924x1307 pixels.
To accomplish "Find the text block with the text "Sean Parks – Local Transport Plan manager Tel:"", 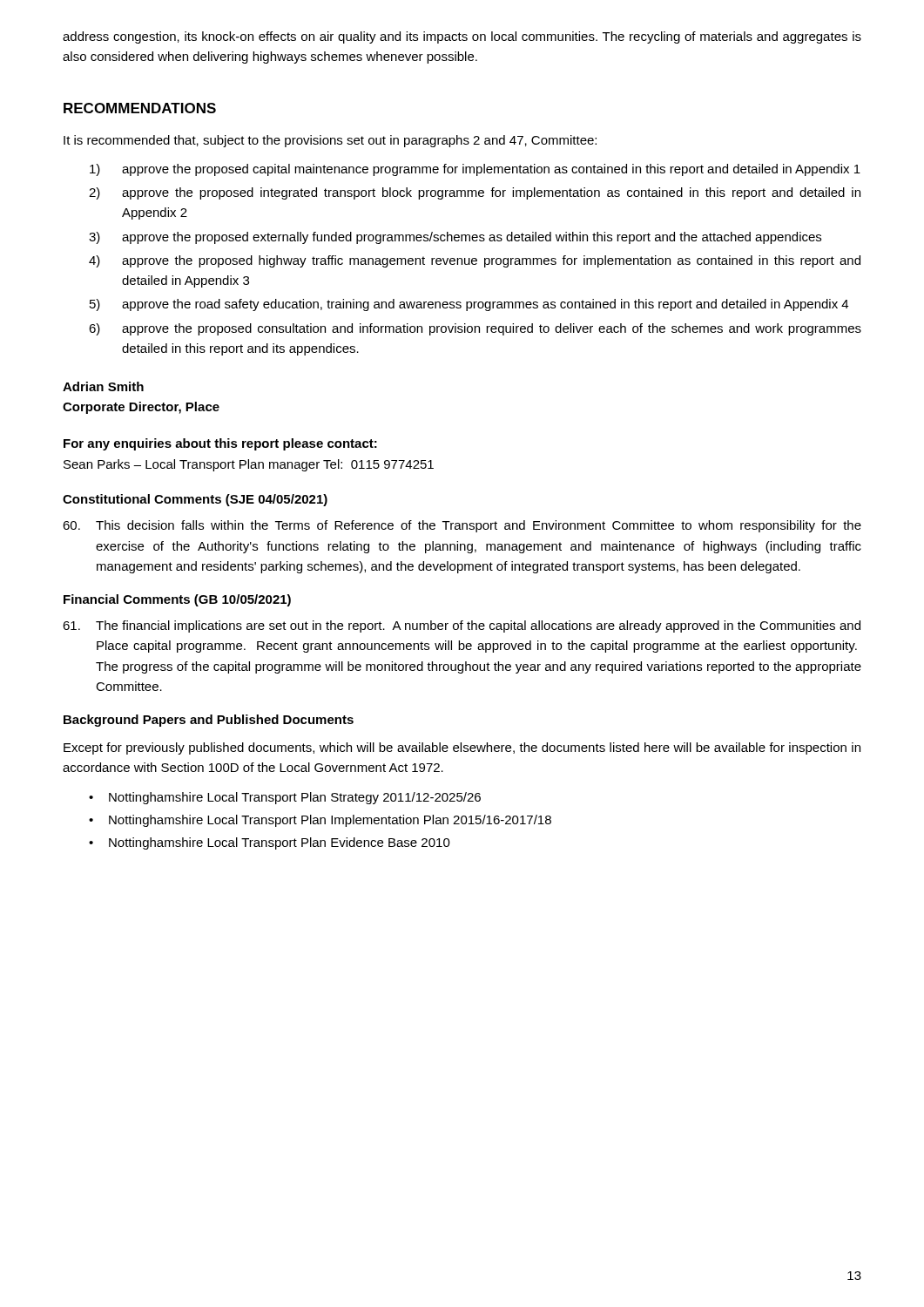I will tap(249, 464).
